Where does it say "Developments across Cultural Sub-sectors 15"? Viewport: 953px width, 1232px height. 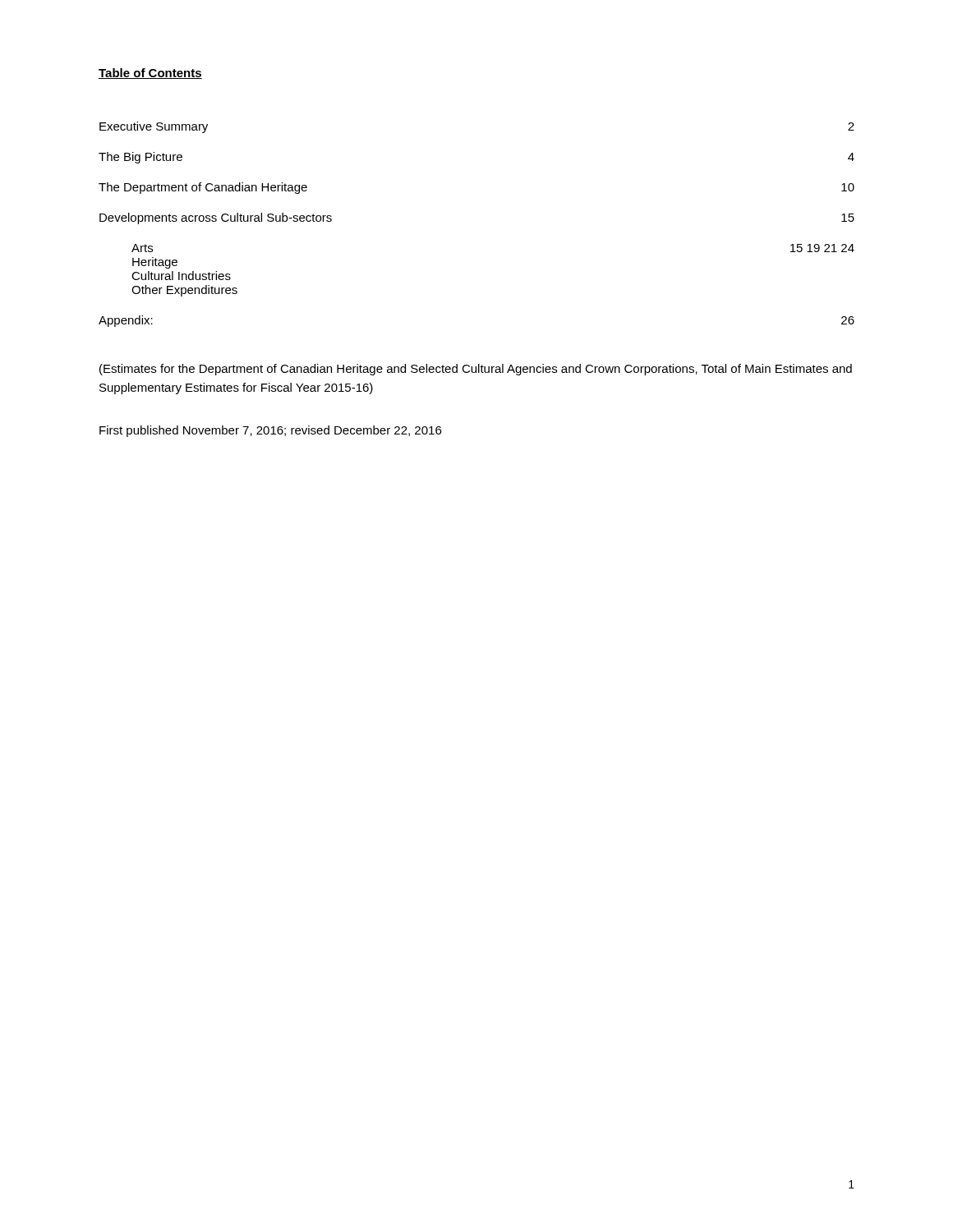click(214, 218)
